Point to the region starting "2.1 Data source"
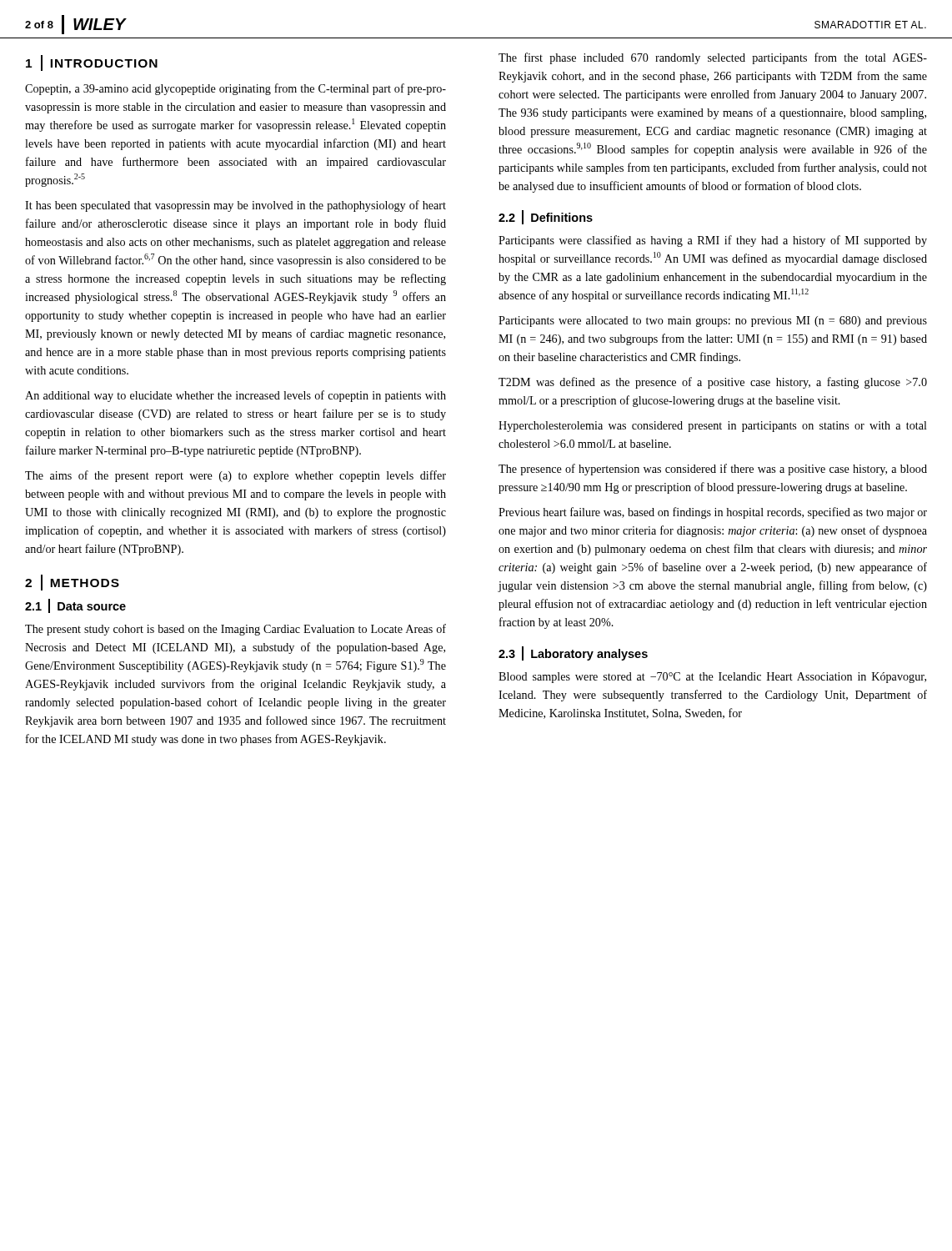The image size is (952, 1251). click(76, 606)
